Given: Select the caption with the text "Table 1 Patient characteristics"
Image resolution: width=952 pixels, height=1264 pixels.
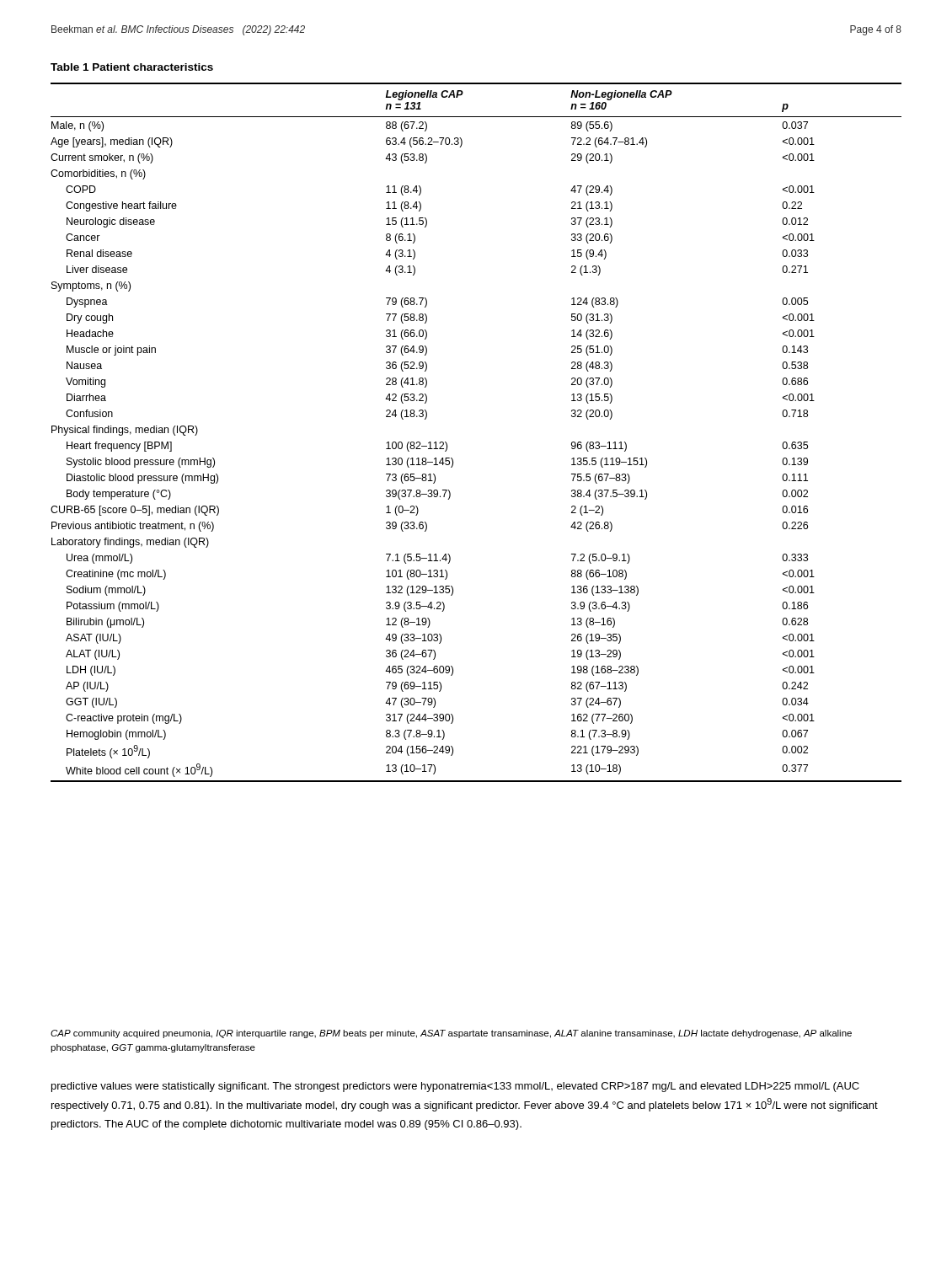Looking at the screenshot, I should [132, 67].
